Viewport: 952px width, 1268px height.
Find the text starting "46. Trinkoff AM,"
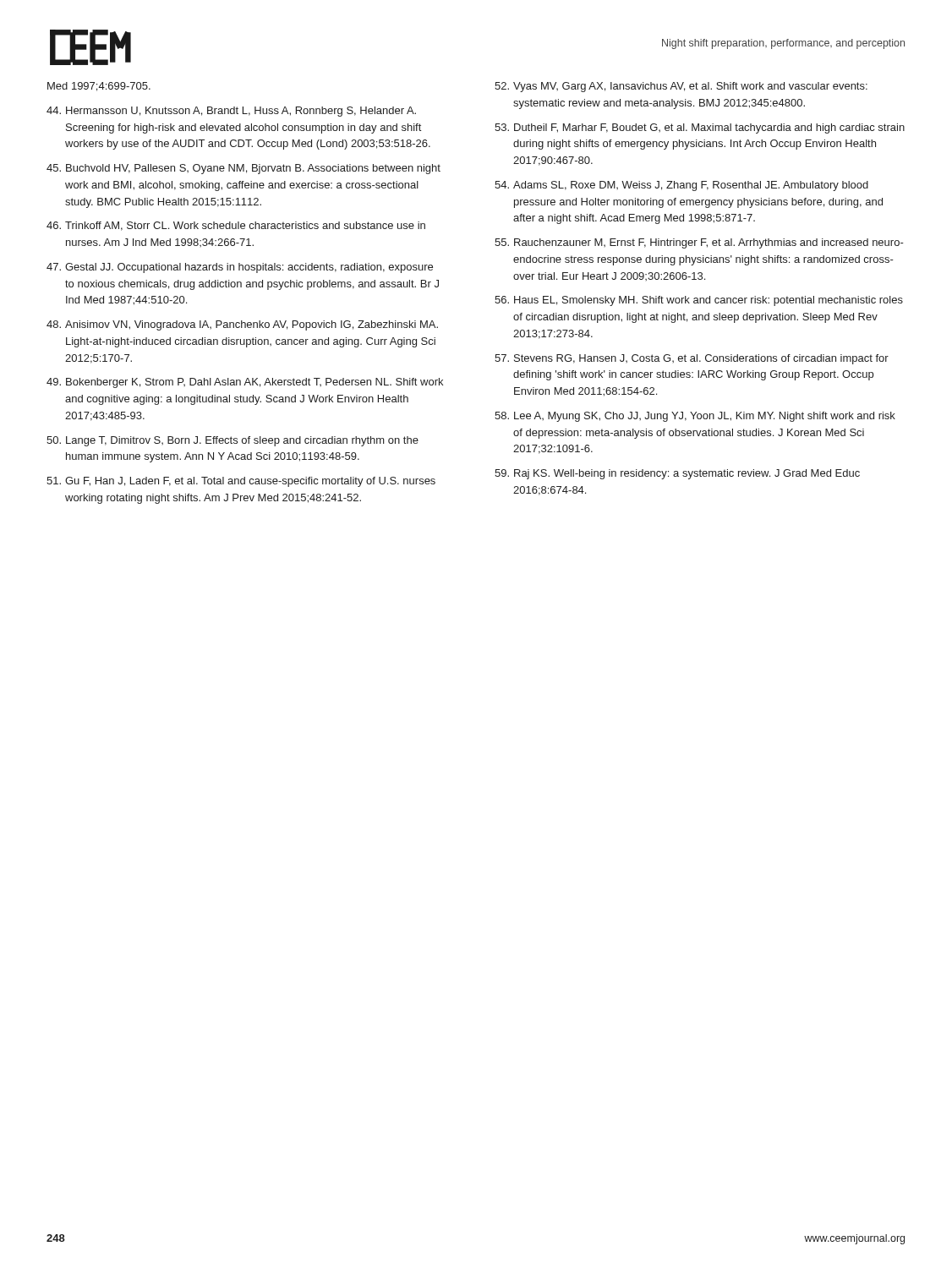coord(245,234)
